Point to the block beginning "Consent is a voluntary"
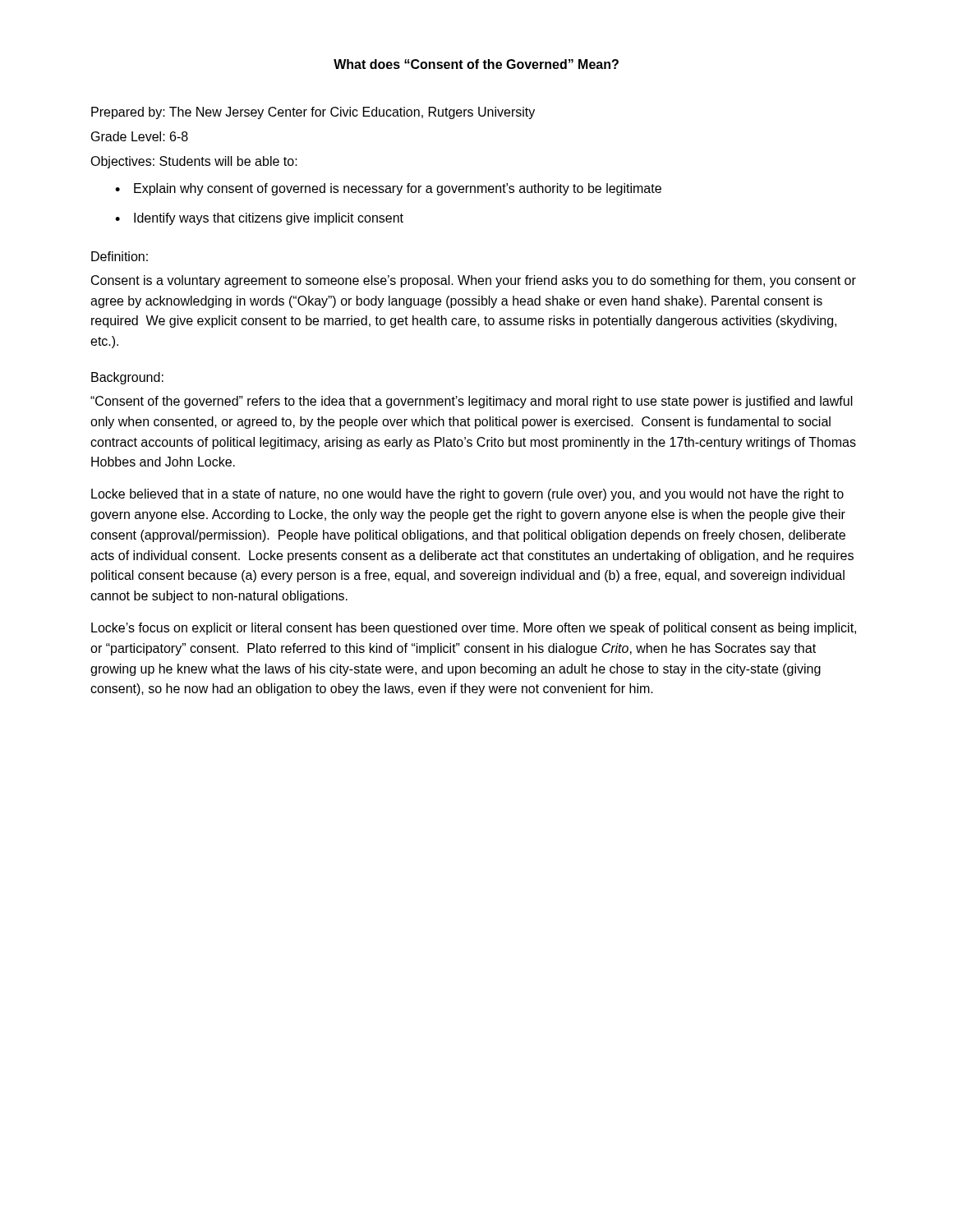Image resolution: width=953 pixels, height=1232 pixels. pyautogui.click(x=473, y=311)
